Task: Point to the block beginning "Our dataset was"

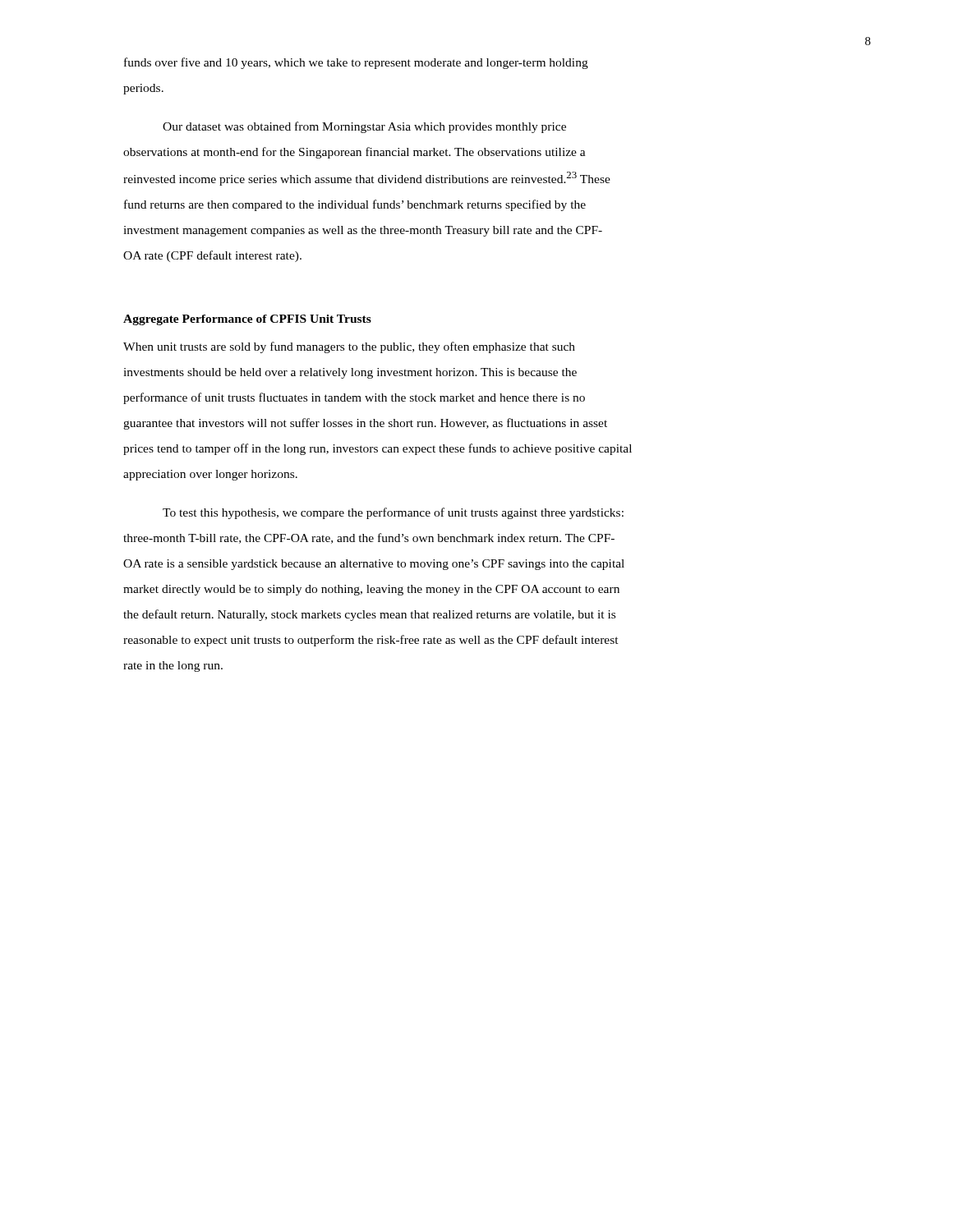Action: pyautogui.click(x=476, y=191)
